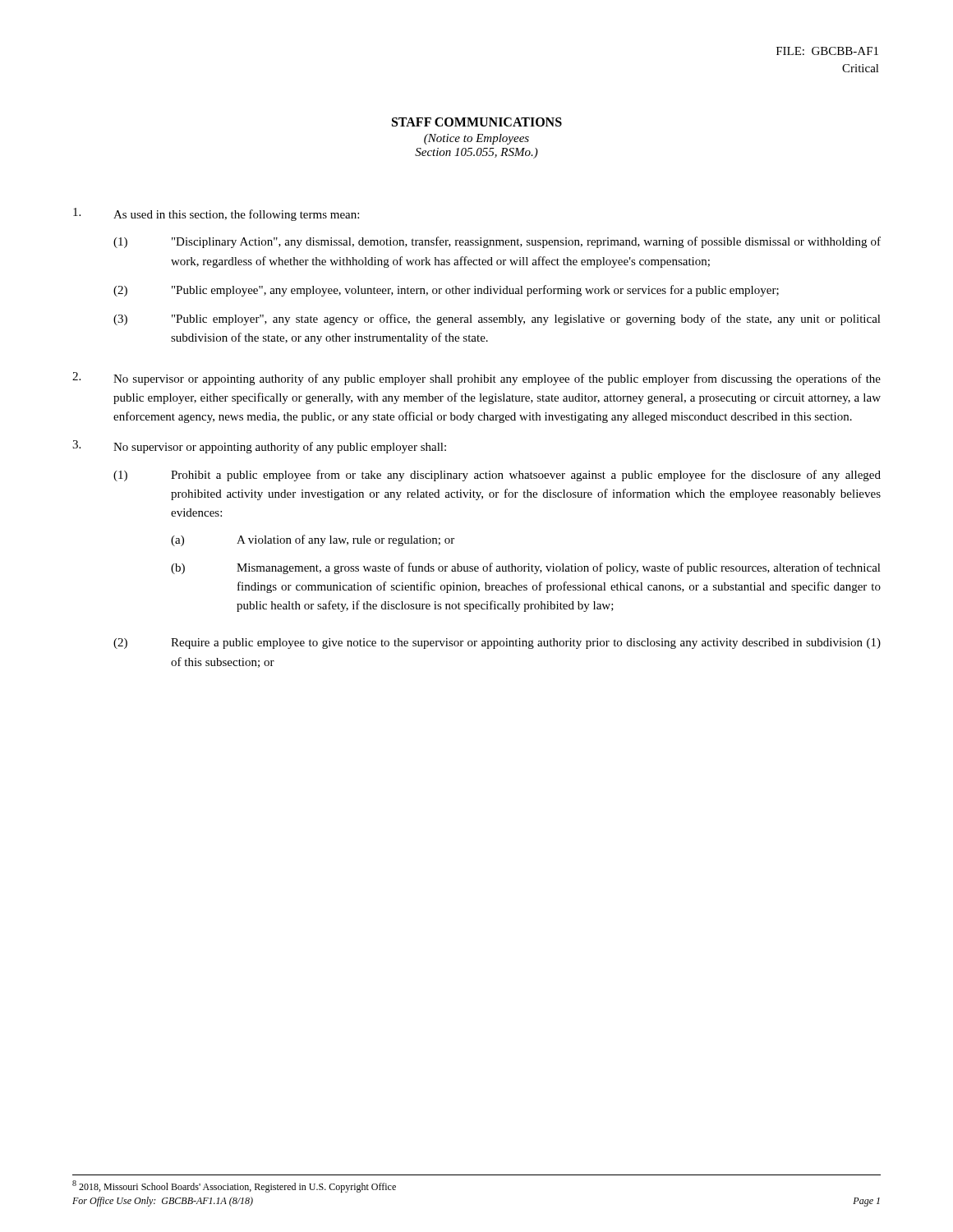Find the block on this page that starts "(2) "Public employee", any"

click(x=497, y=290)
